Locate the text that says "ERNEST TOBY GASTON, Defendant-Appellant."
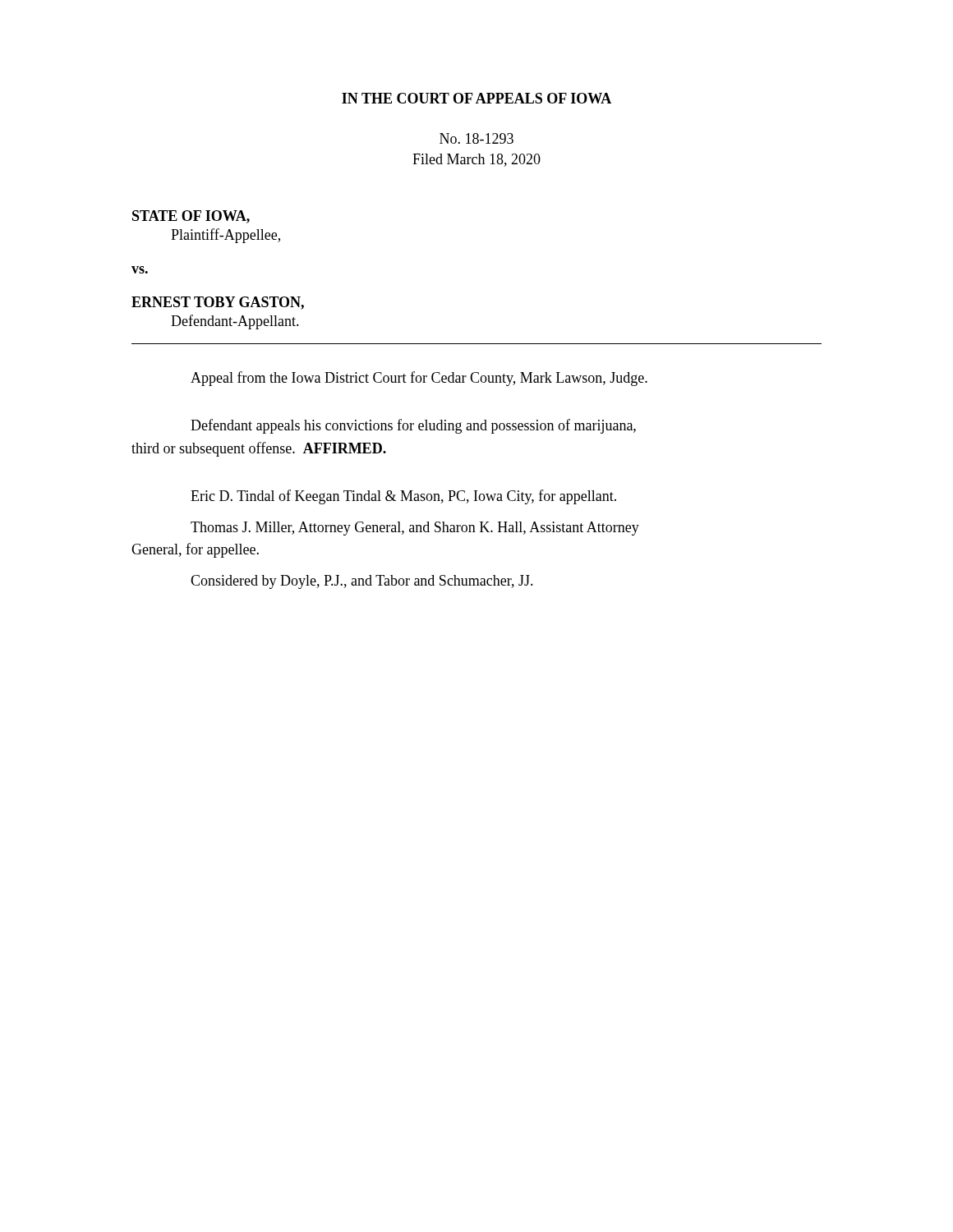Viewport: 953px width, 1232px height. (218, 303)
